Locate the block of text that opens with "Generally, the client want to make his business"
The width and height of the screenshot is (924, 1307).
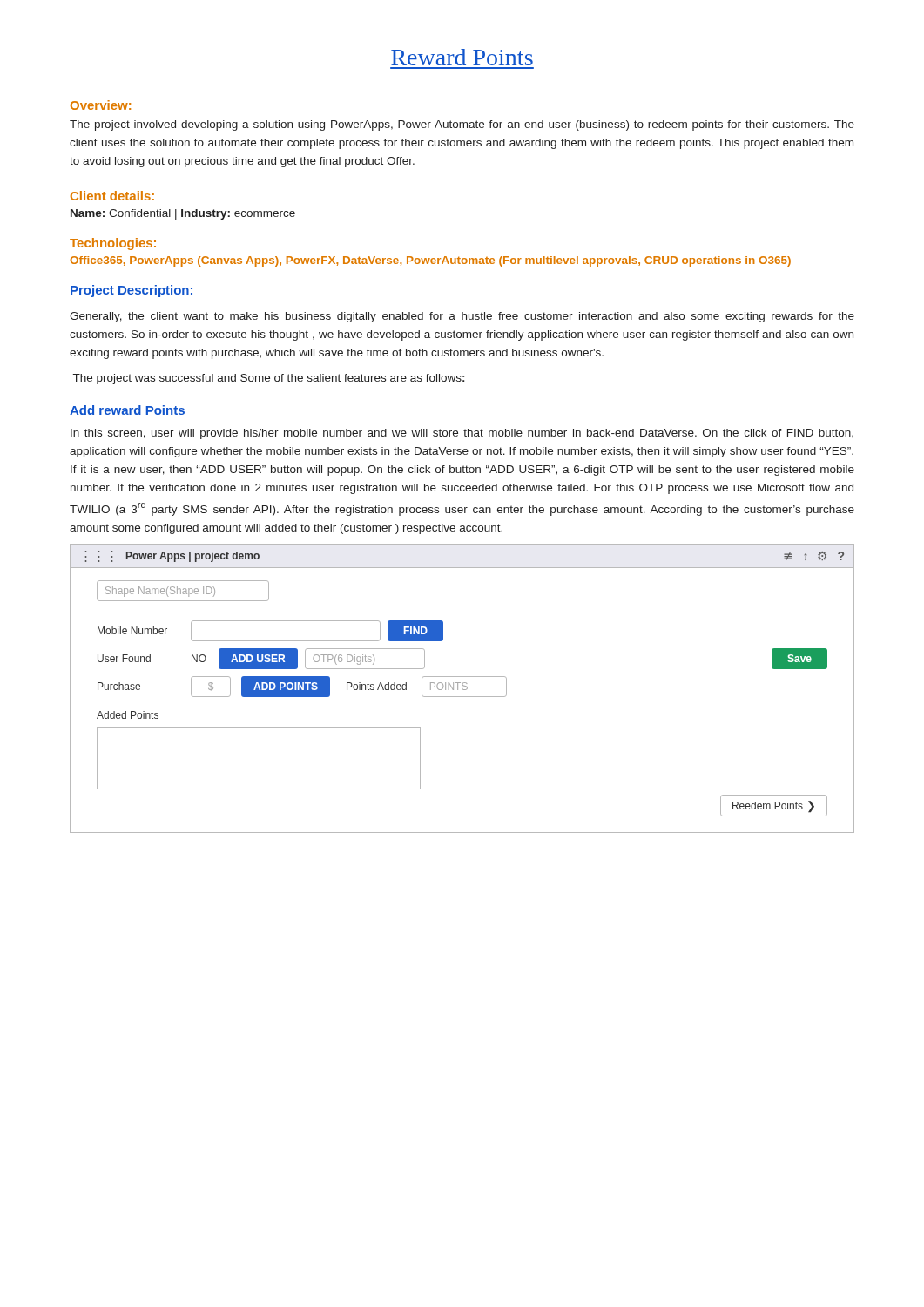(462, 334)
